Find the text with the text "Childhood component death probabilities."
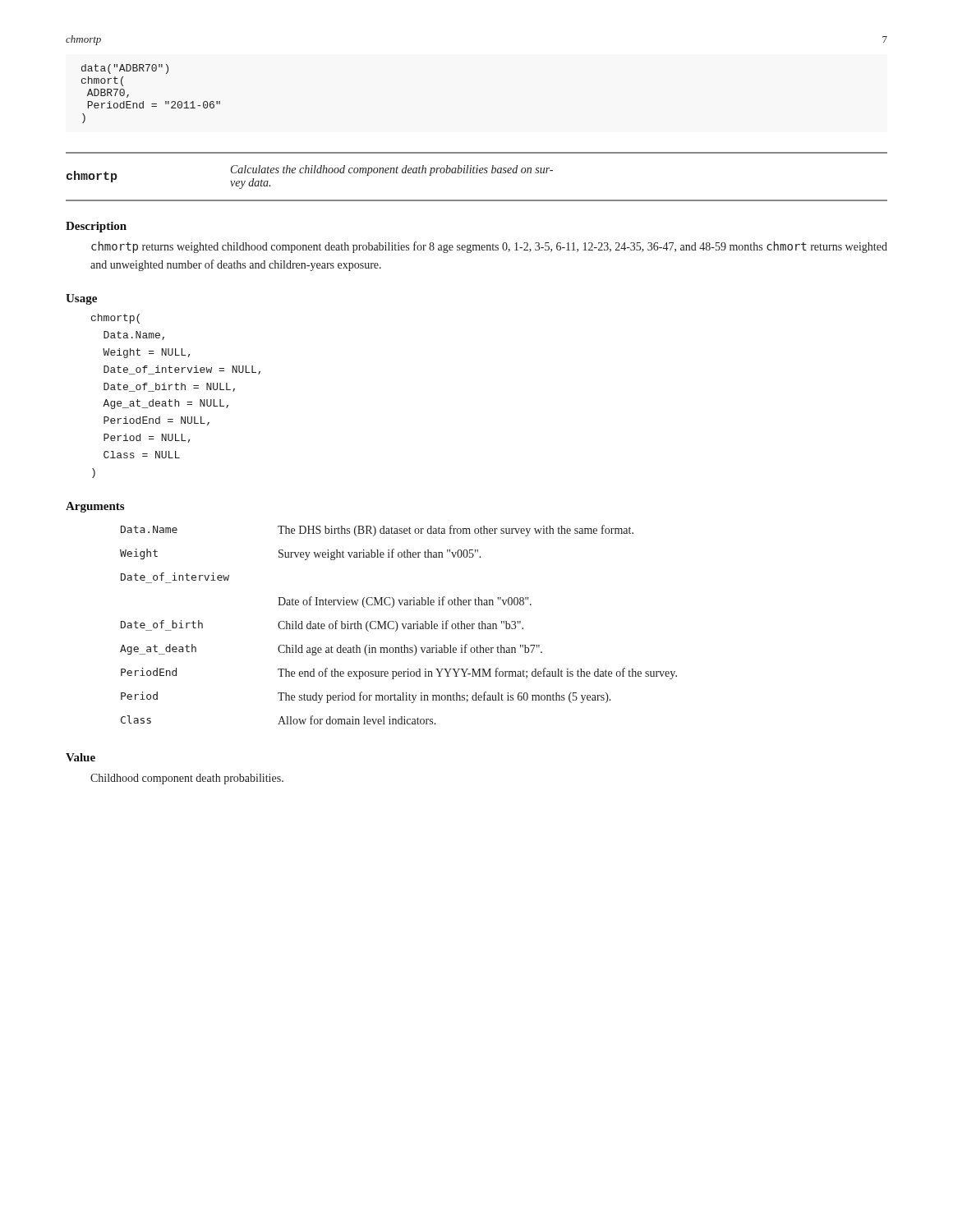The image size is (953, 1232). click(187, 778)
